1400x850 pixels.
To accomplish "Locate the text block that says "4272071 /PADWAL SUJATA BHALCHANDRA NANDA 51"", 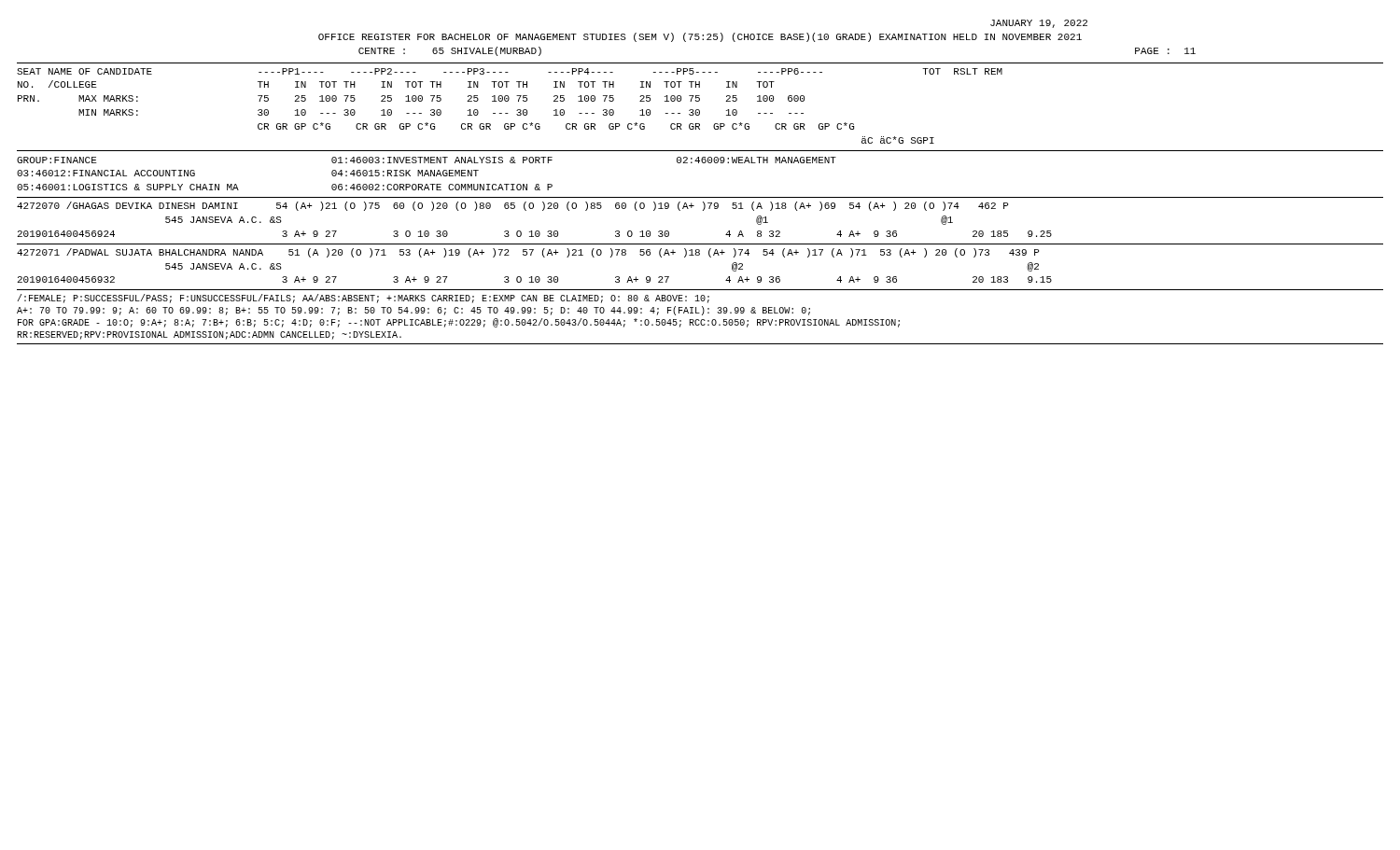I will tap(700, 260).
